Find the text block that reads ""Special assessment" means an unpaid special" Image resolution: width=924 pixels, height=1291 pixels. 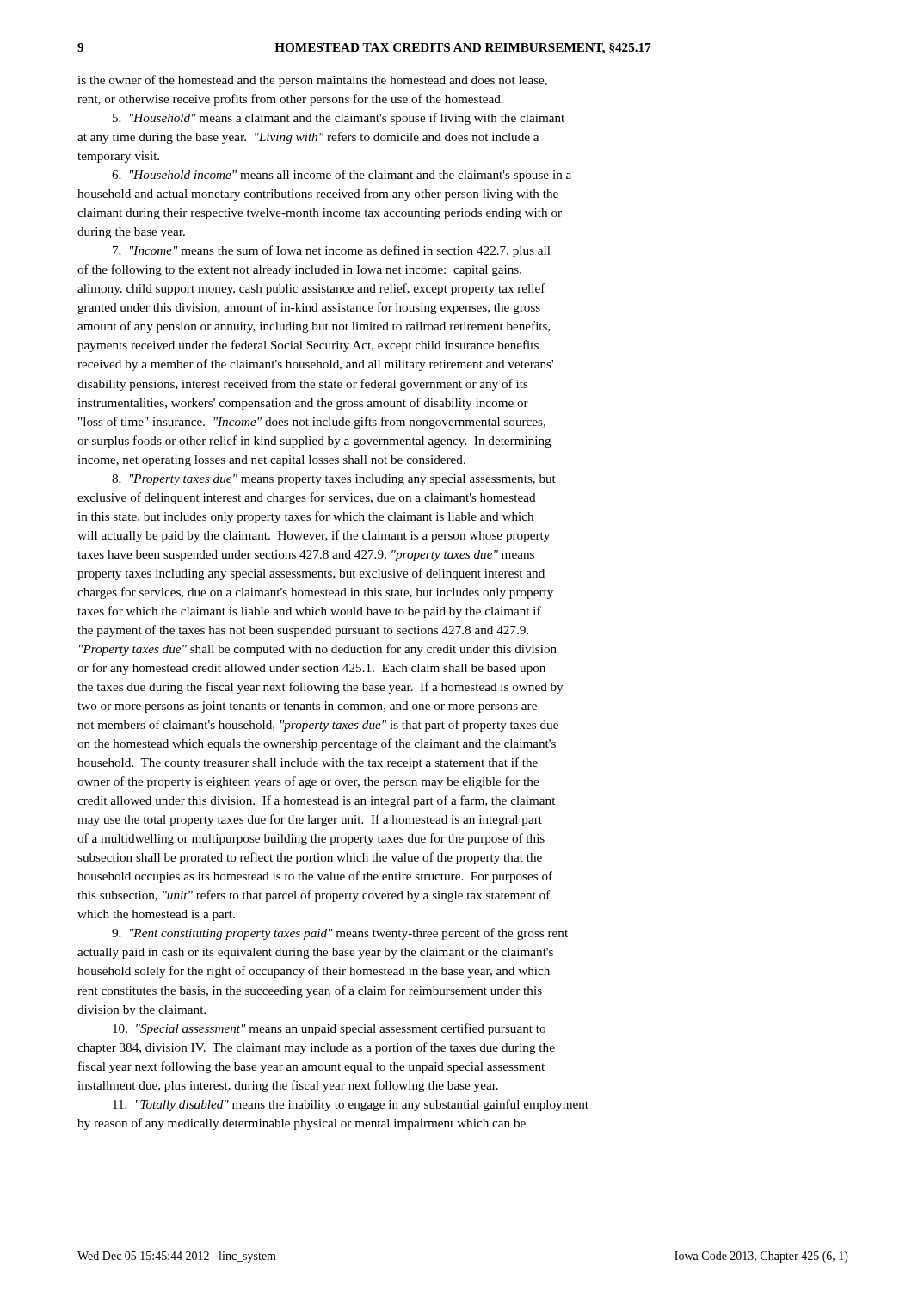tap(463, 1057)
